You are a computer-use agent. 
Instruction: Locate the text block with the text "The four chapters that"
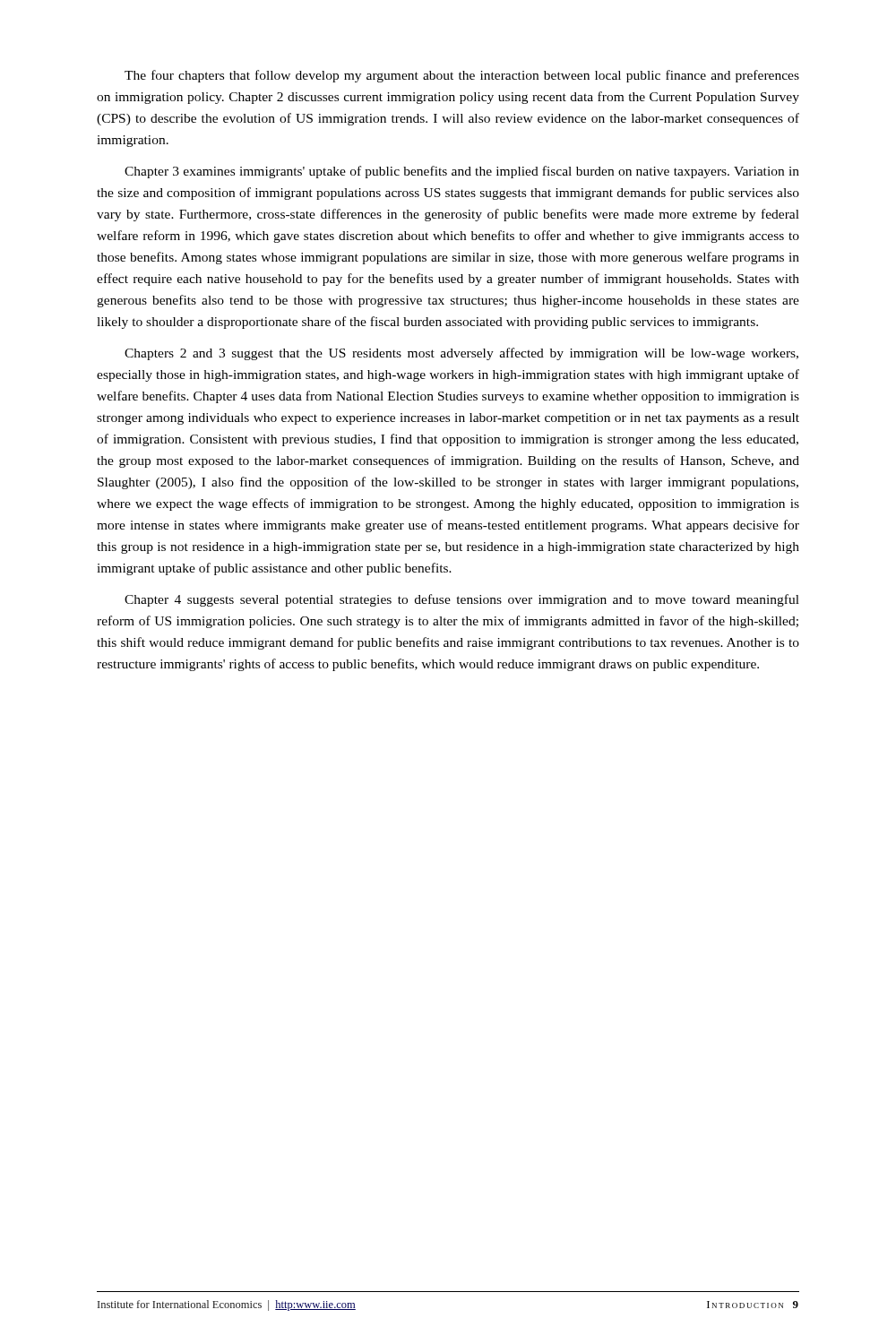coord(448,370)
